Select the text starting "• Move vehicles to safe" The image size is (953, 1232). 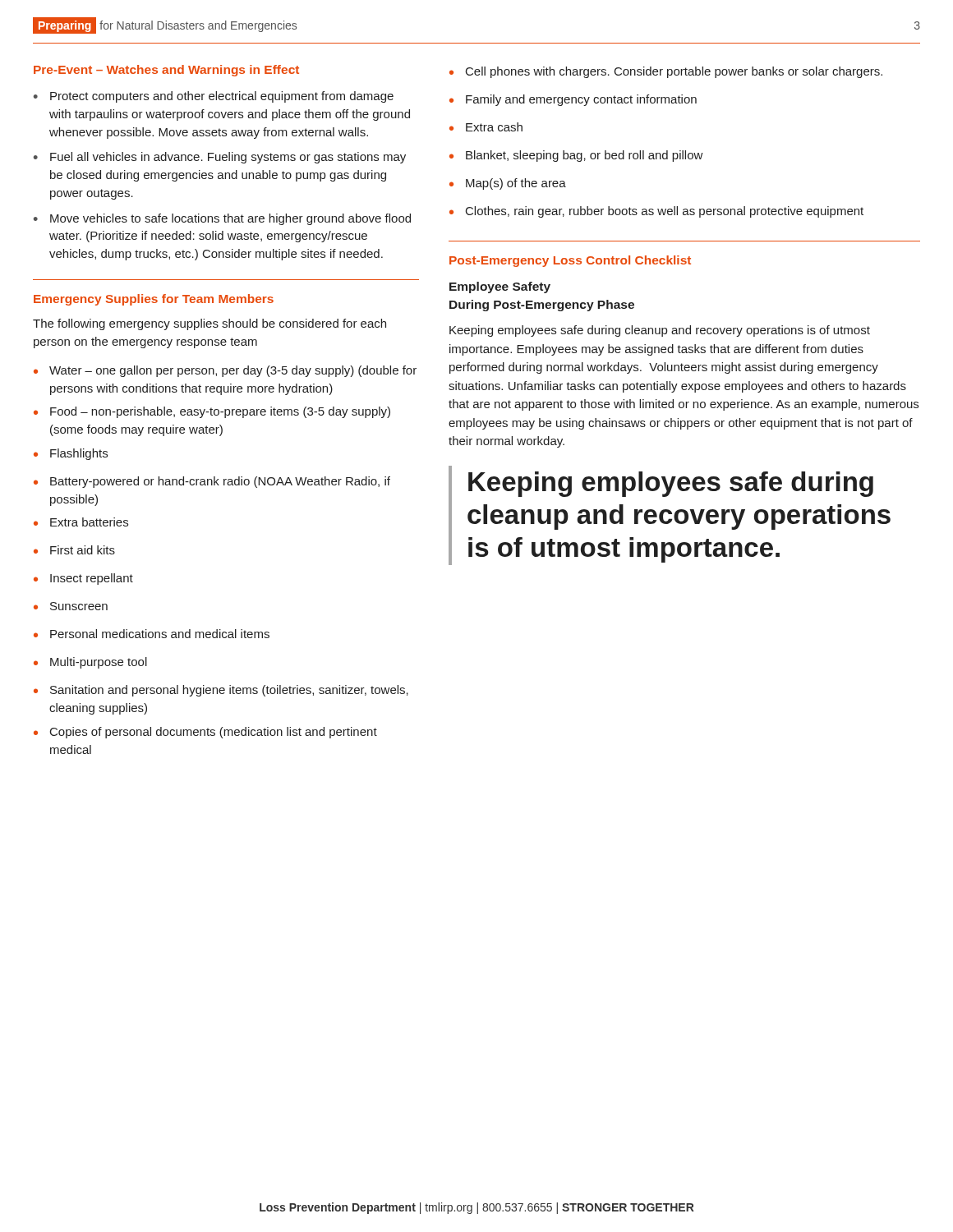tap(226, 236)
